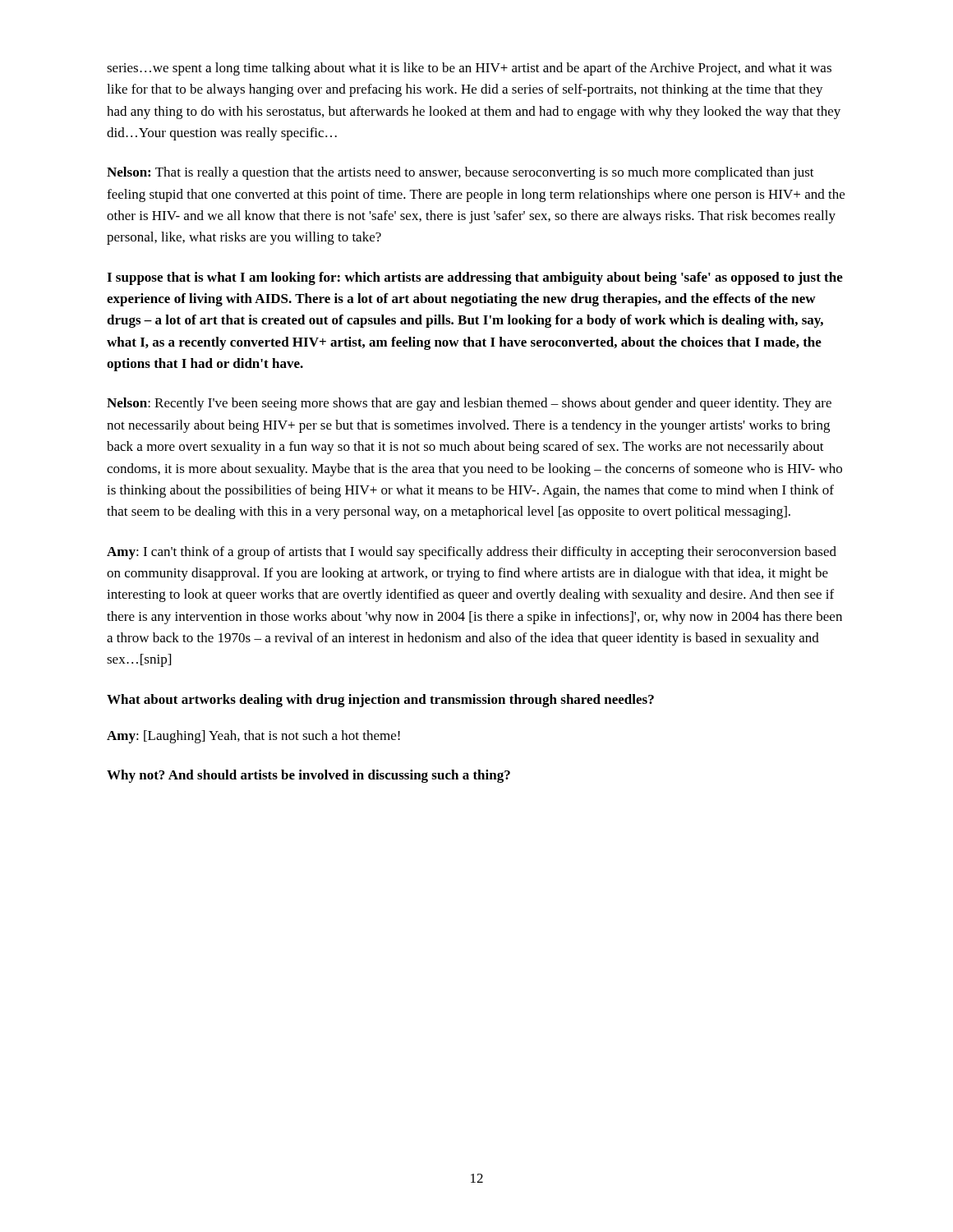The image size is (953, 1232).
Task: Click the section header that begins "Why not? And should"
Action: (x=309, y=775)
